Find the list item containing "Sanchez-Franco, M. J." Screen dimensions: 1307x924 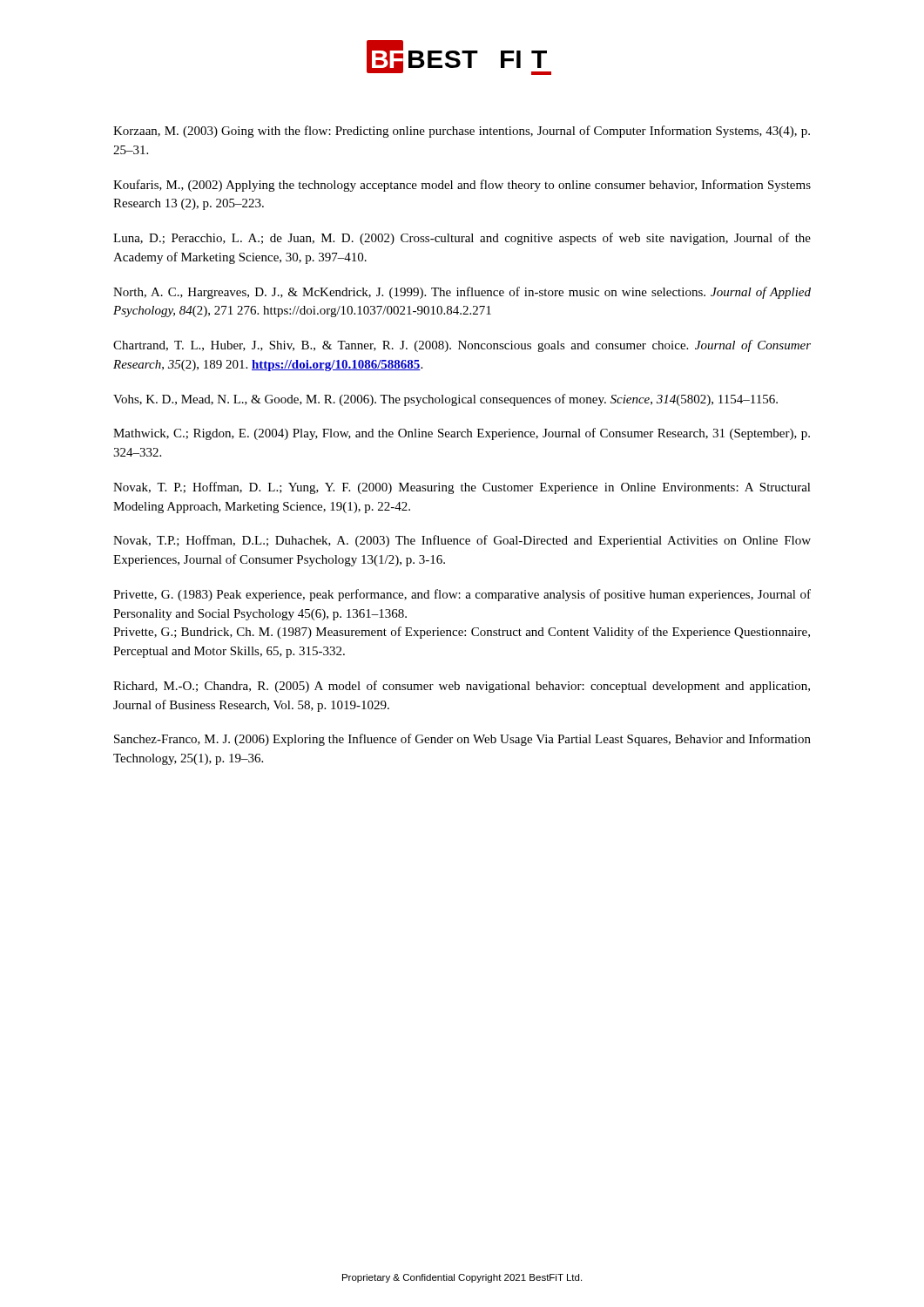coord(462,749)
